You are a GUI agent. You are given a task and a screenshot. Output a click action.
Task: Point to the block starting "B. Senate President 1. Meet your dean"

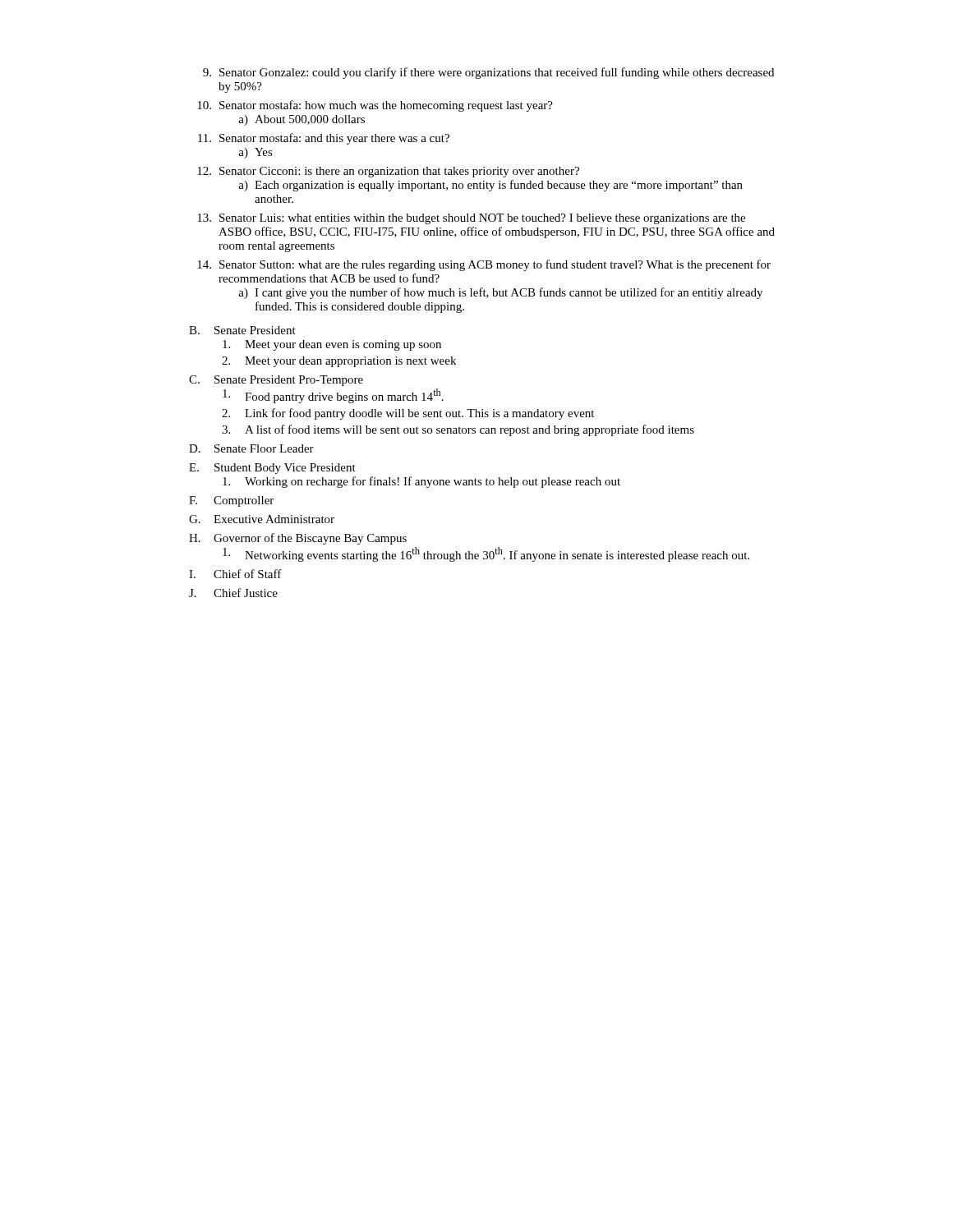[x=242, y=330]
